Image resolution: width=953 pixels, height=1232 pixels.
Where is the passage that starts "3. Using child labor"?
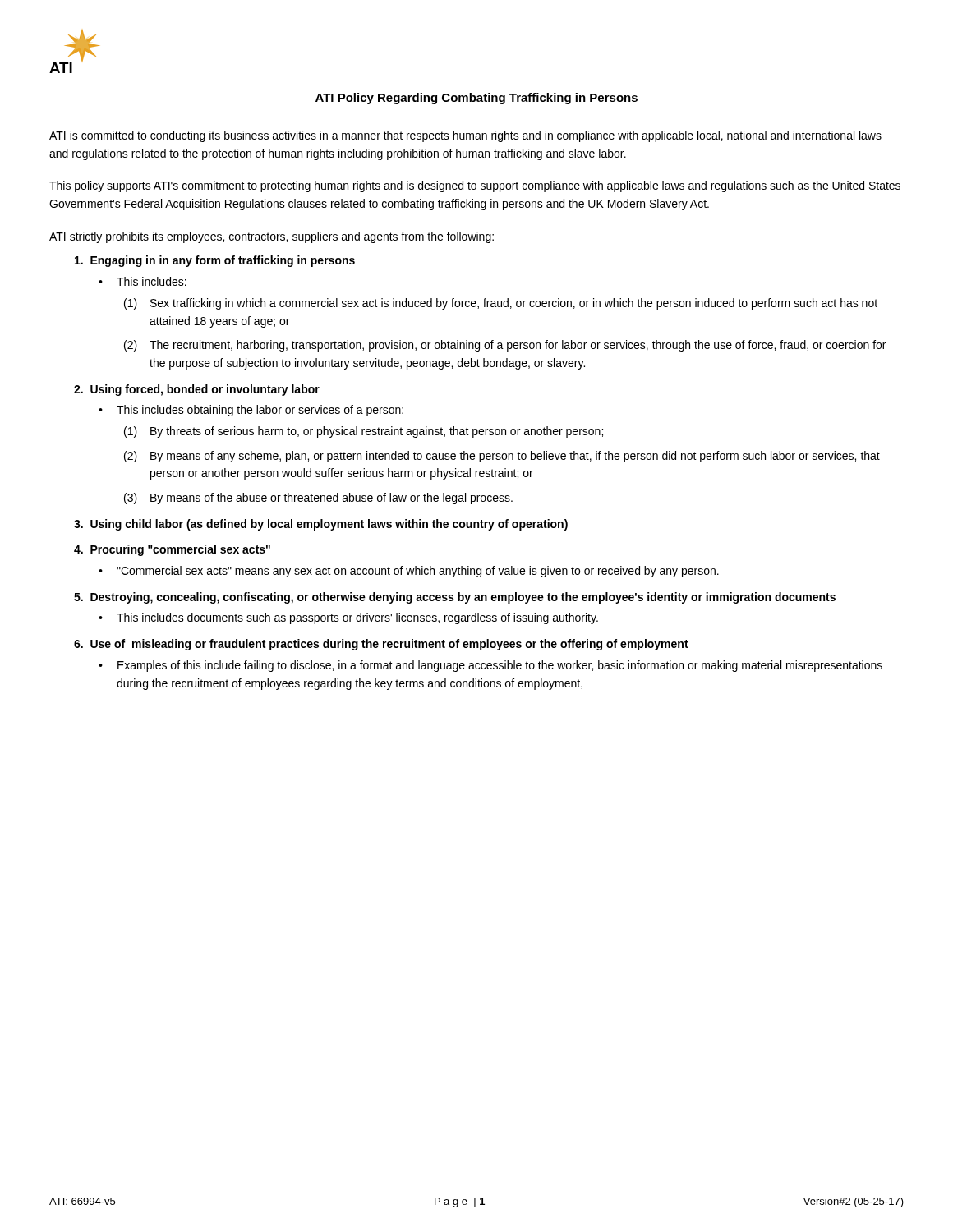coord(321,524)
